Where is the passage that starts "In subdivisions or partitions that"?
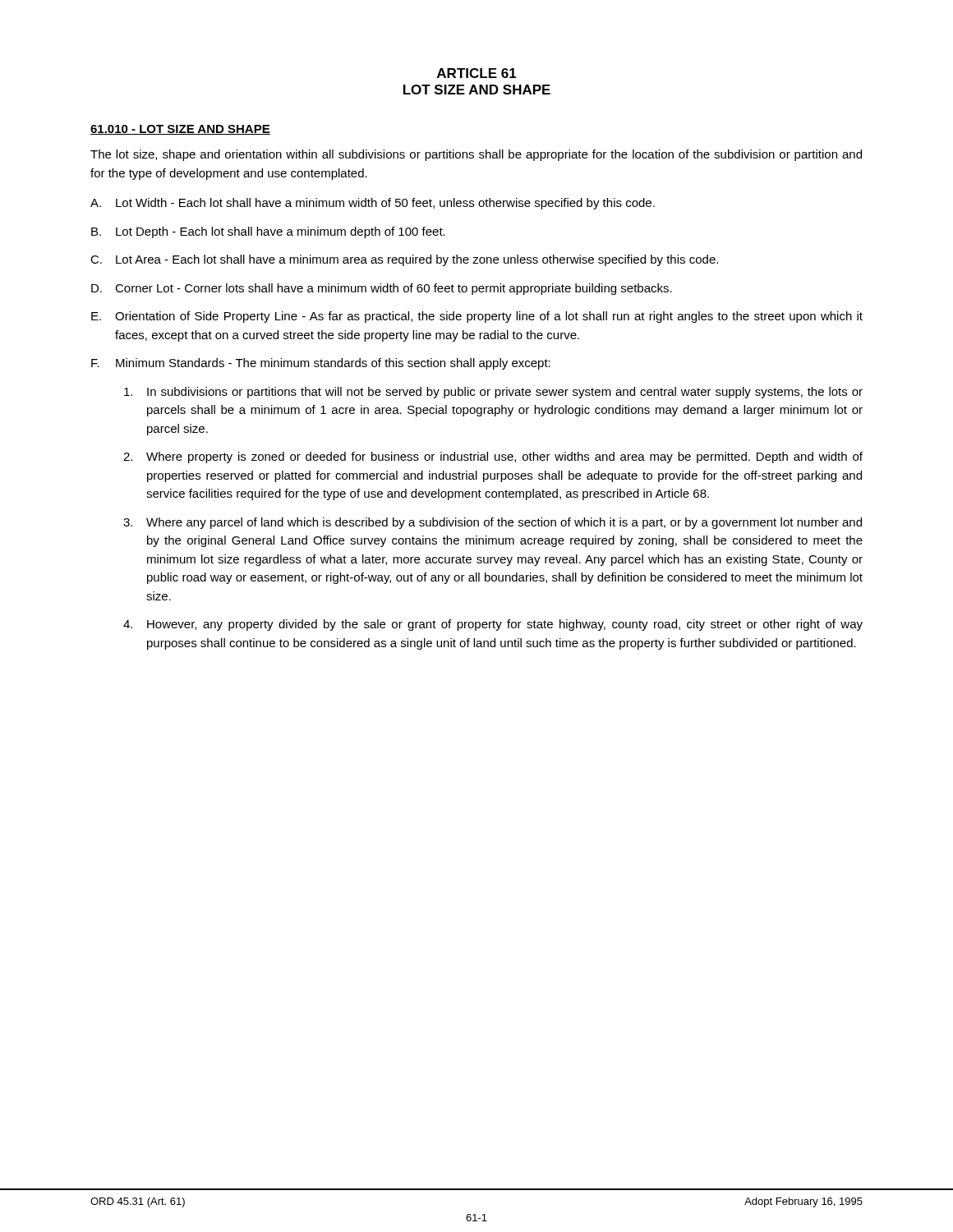This screenshot has width=953, height=1232. (x=493, y=410)
